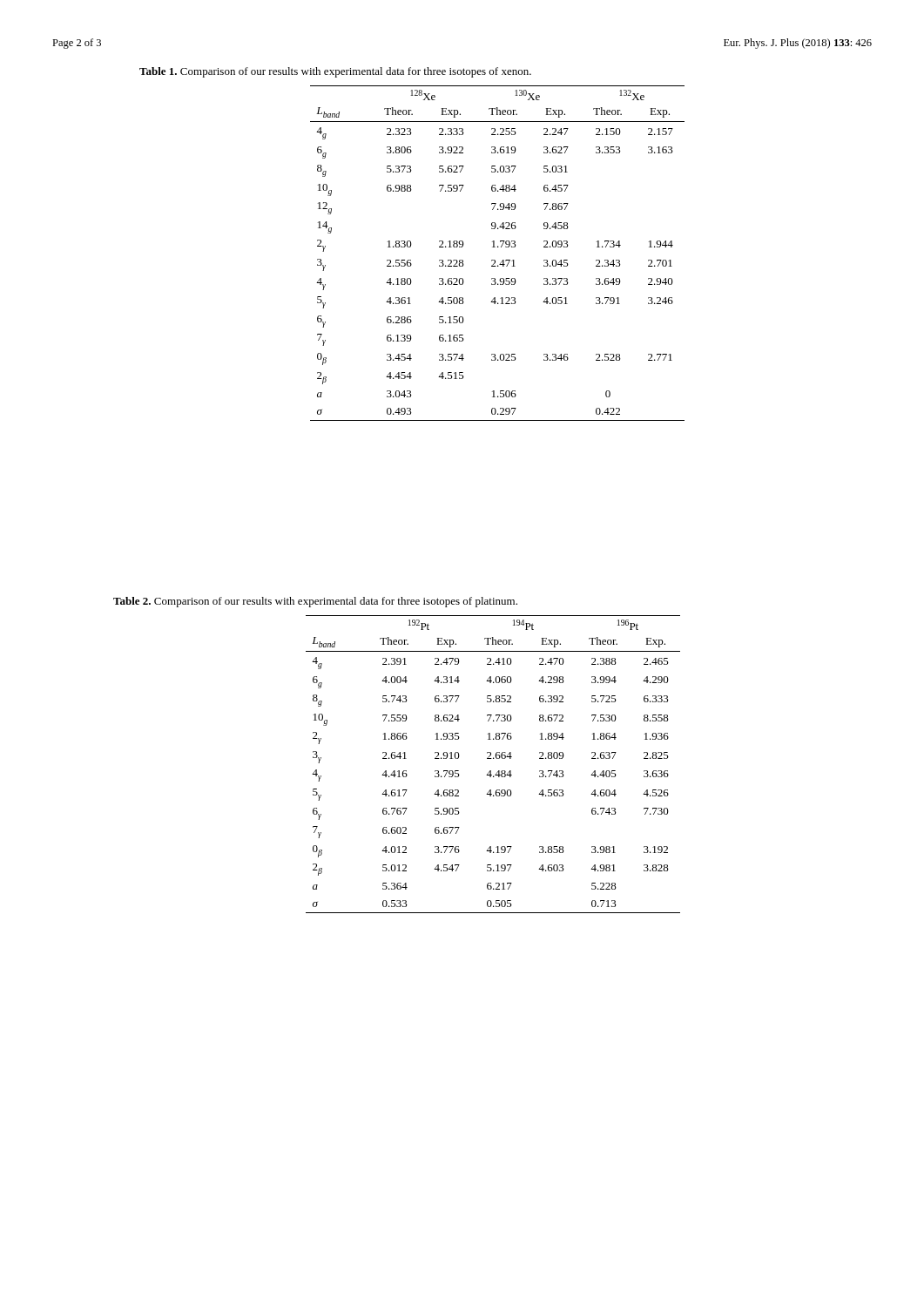Point to the caption beginning "Table 2. Comparison of our results"
The height and width of the screenshot is (1307, 924).
pyautogui.click(x=316, y=601)
